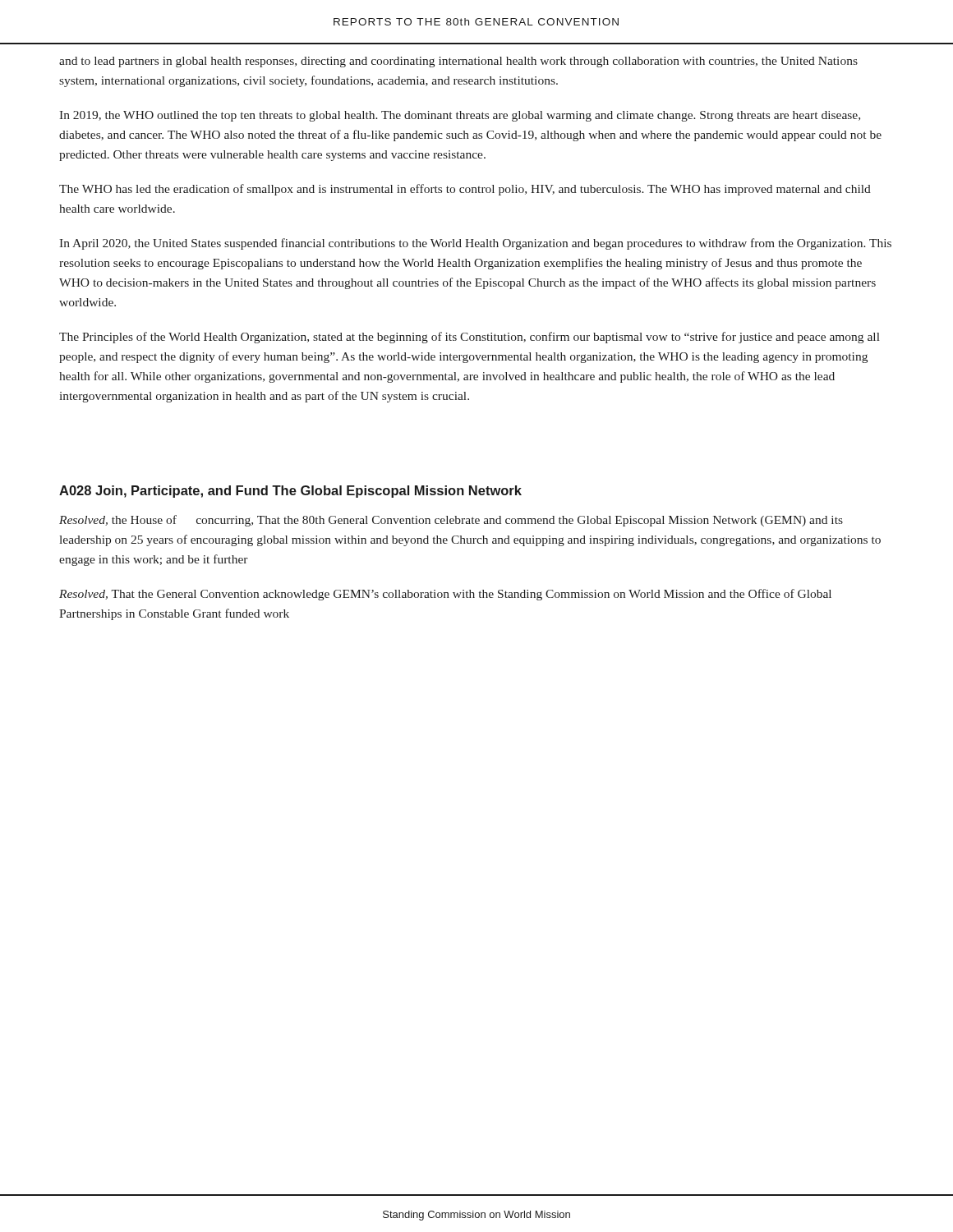Click the passage that begins "Resolved, the House of concurring, That"
Image resolution: width=953 pixels, height=1232 pixels.
point(470,539)
